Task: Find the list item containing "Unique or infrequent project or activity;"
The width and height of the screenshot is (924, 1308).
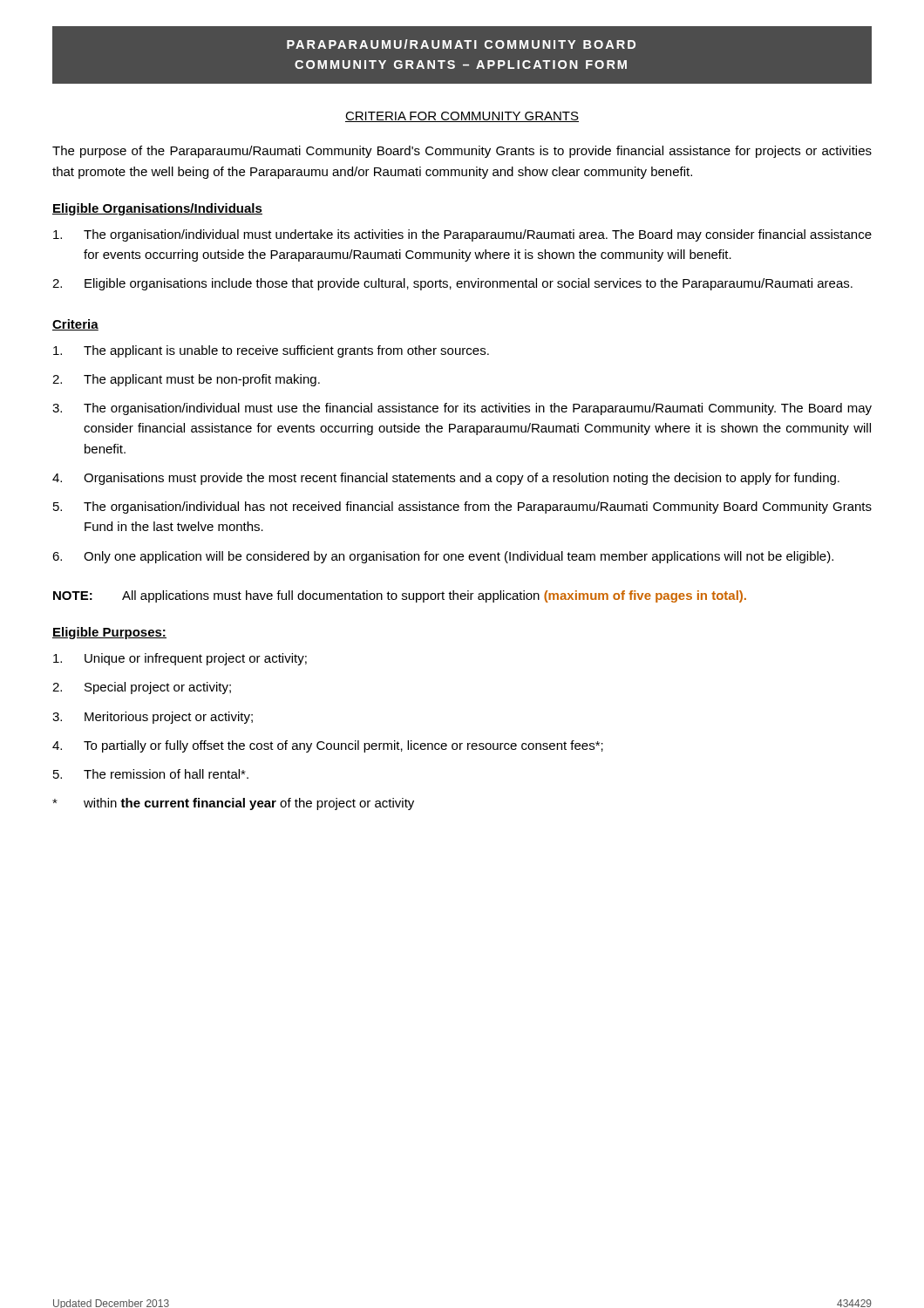Action: coord(180,659)
